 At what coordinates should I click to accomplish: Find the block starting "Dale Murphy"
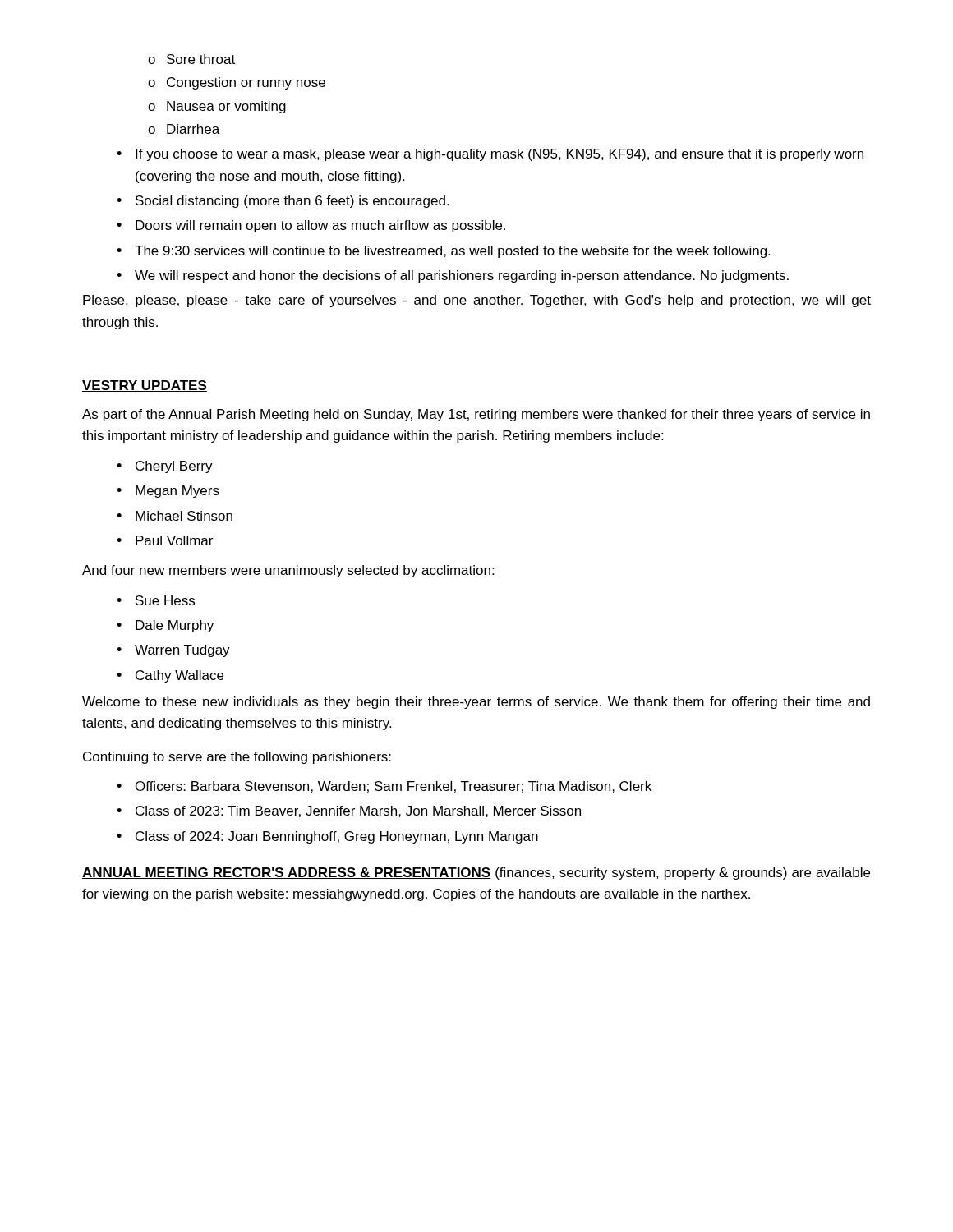pyautogui.click(x=165, y=626)
